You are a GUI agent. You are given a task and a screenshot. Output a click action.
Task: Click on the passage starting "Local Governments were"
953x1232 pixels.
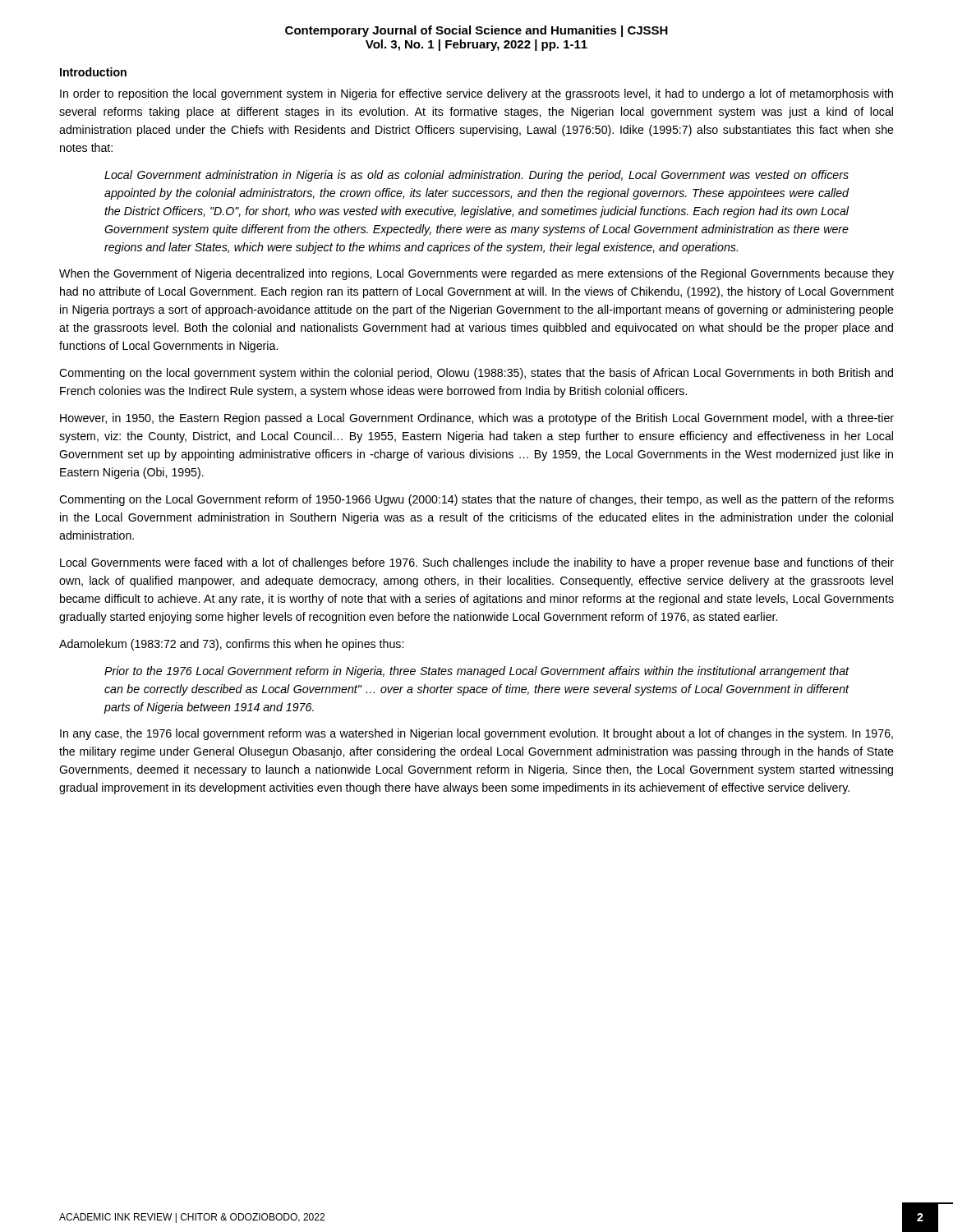(x=476, y=590)
